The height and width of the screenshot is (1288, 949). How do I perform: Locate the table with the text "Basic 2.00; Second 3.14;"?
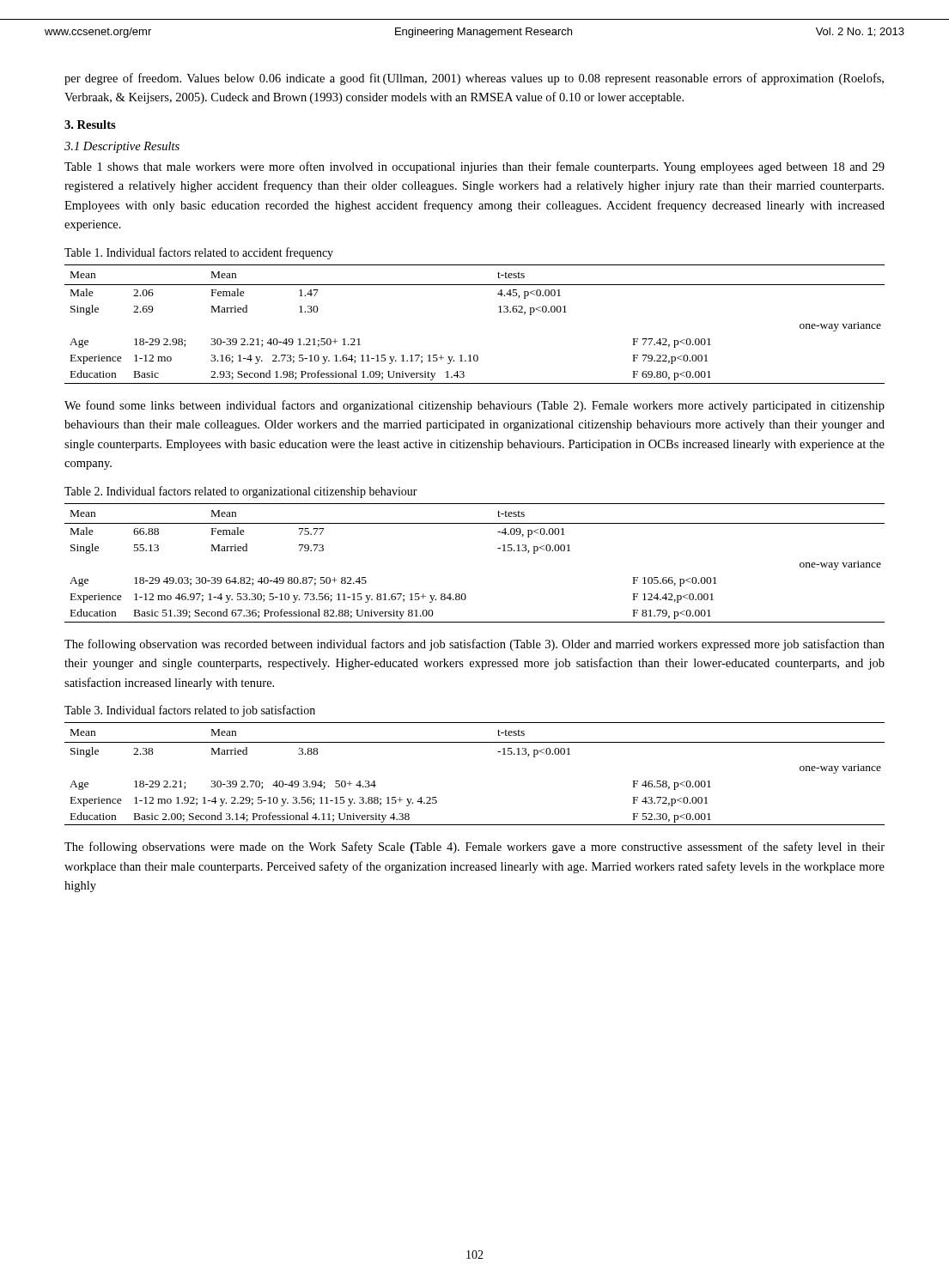coord(474,774)
